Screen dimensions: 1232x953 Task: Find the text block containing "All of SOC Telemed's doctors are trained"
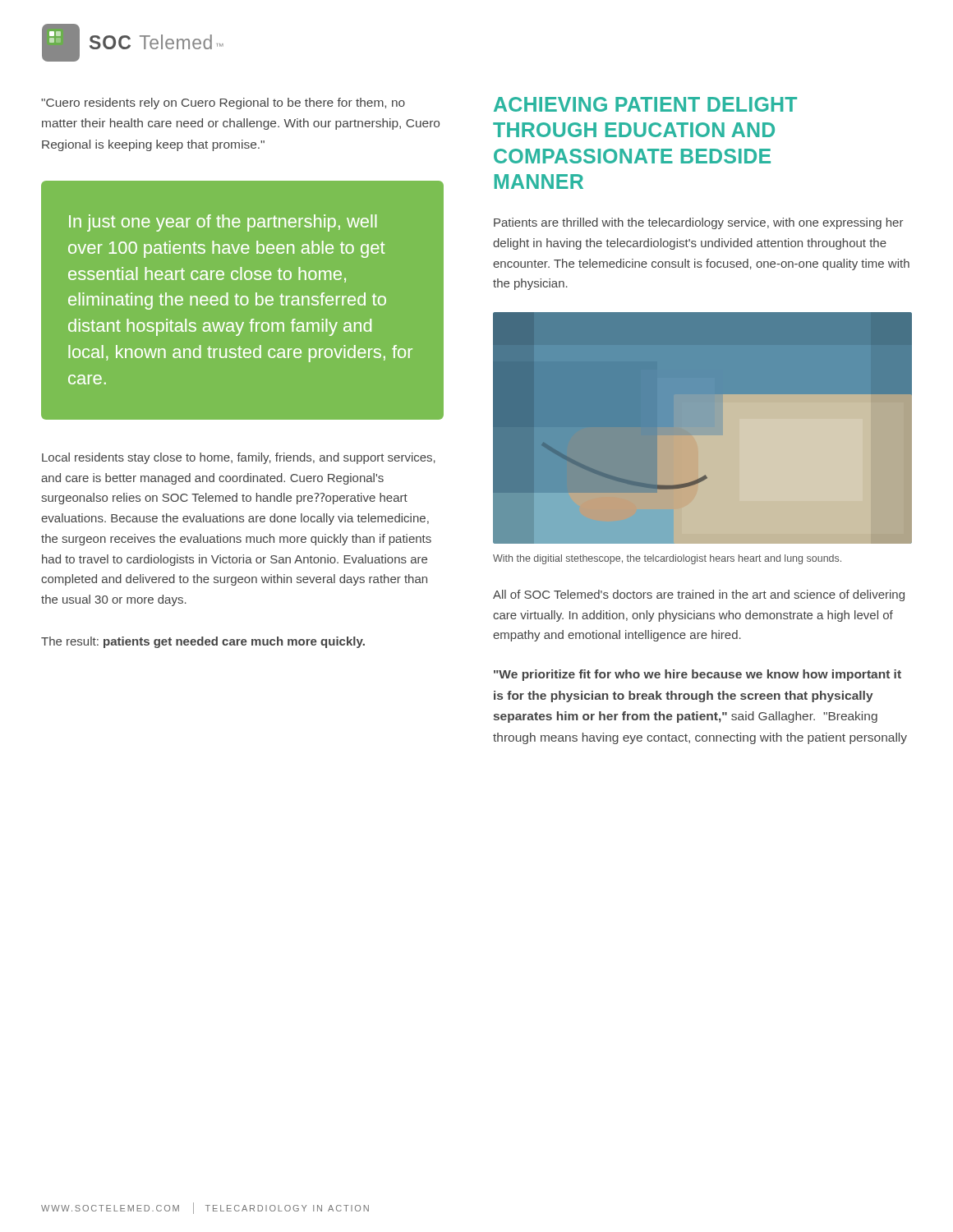(699, 614)
